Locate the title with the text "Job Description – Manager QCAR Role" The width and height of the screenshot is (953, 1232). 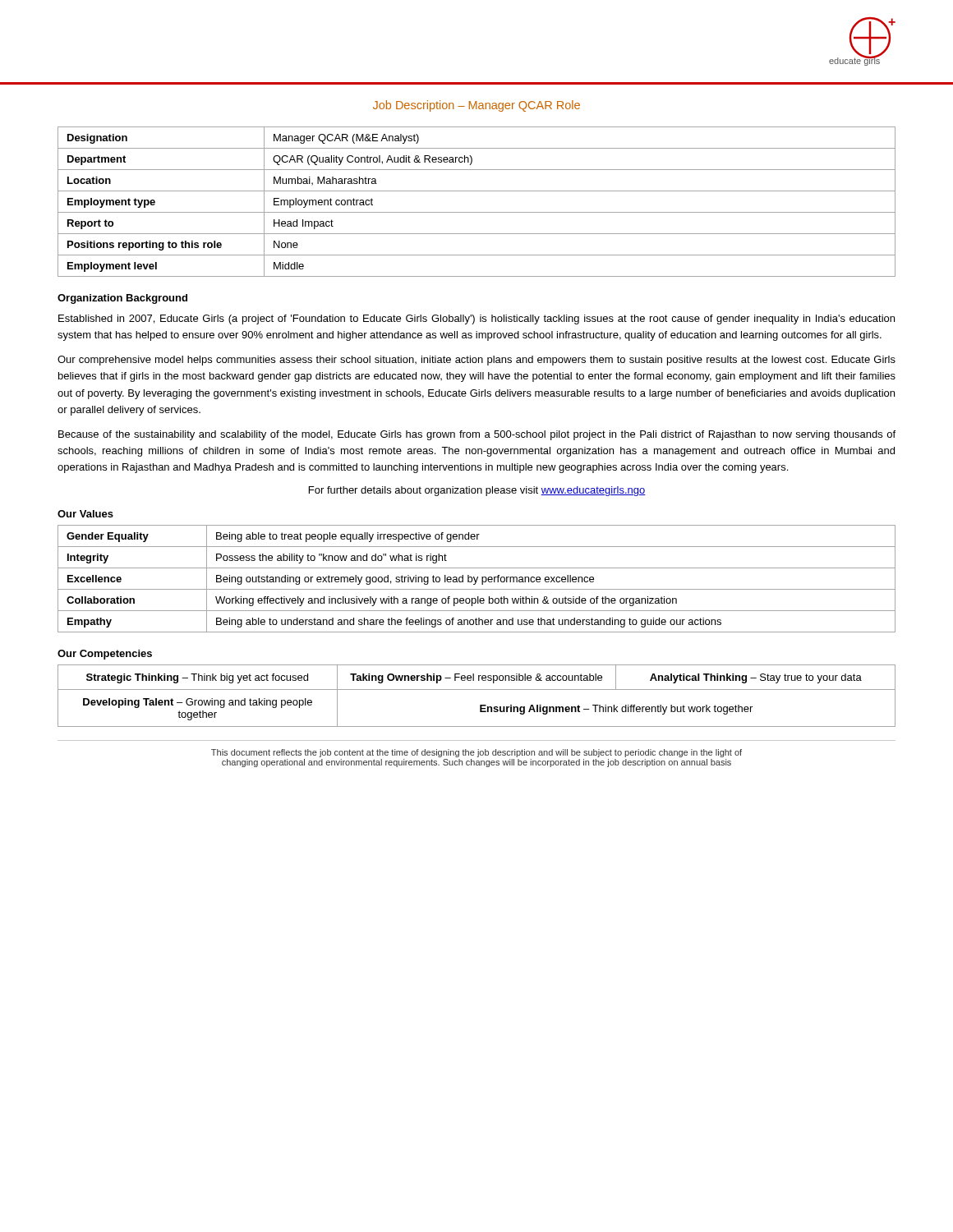[476, 105]
